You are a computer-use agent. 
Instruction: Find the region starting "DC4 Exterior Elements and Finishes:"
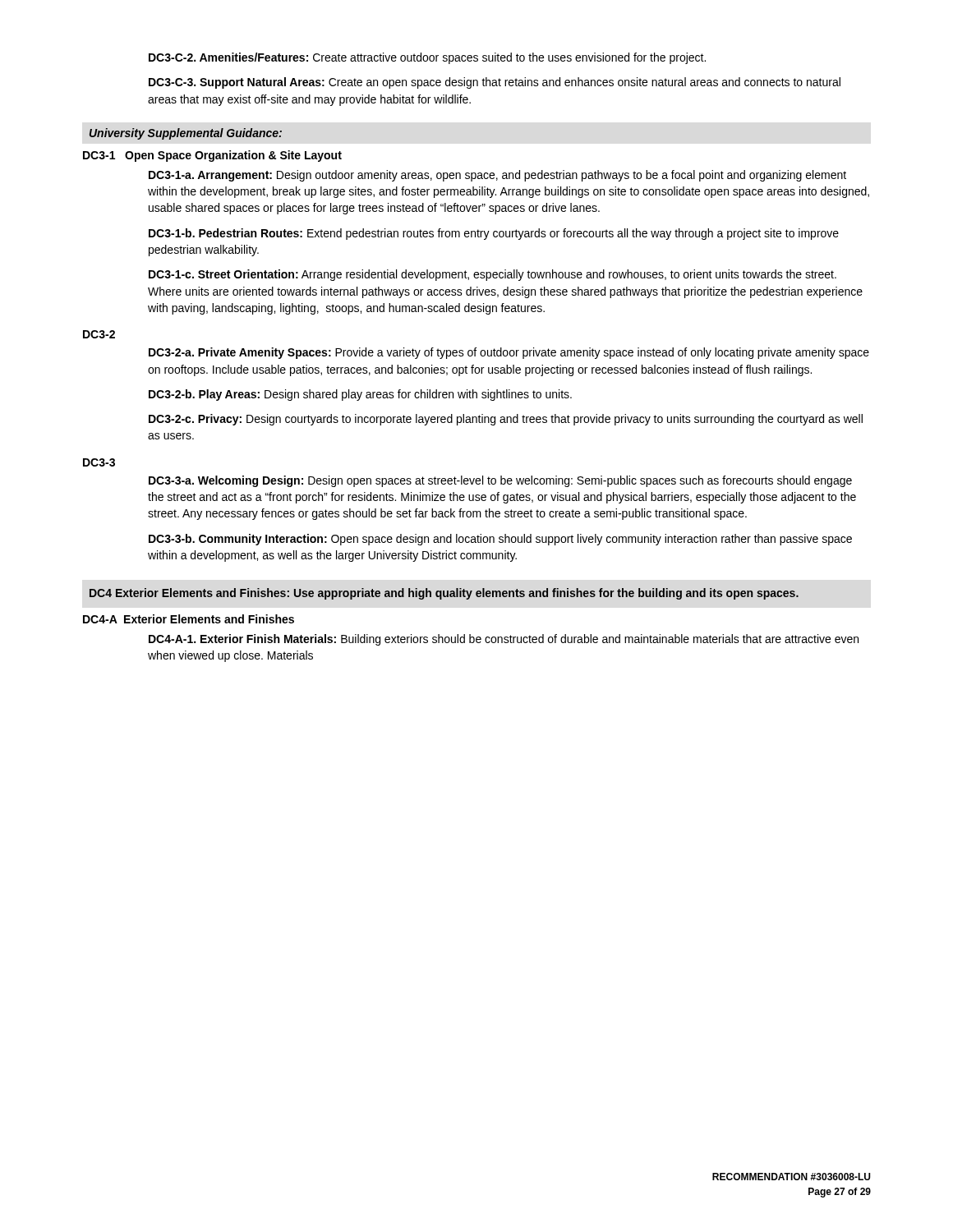(x=444, y=593)
